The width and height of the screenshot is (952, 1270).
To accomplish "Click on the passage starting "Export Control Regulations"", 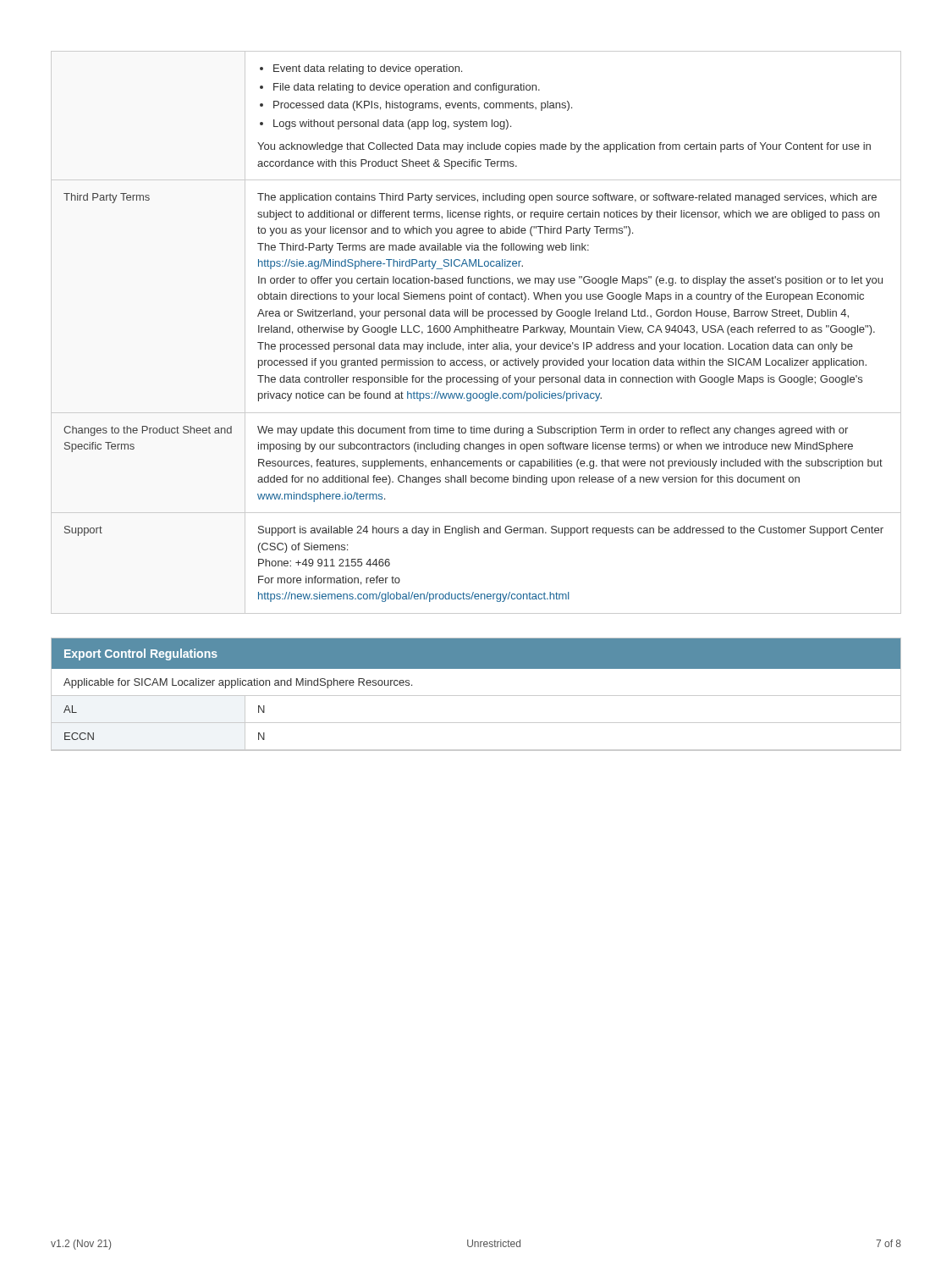I will click(140, 653).
